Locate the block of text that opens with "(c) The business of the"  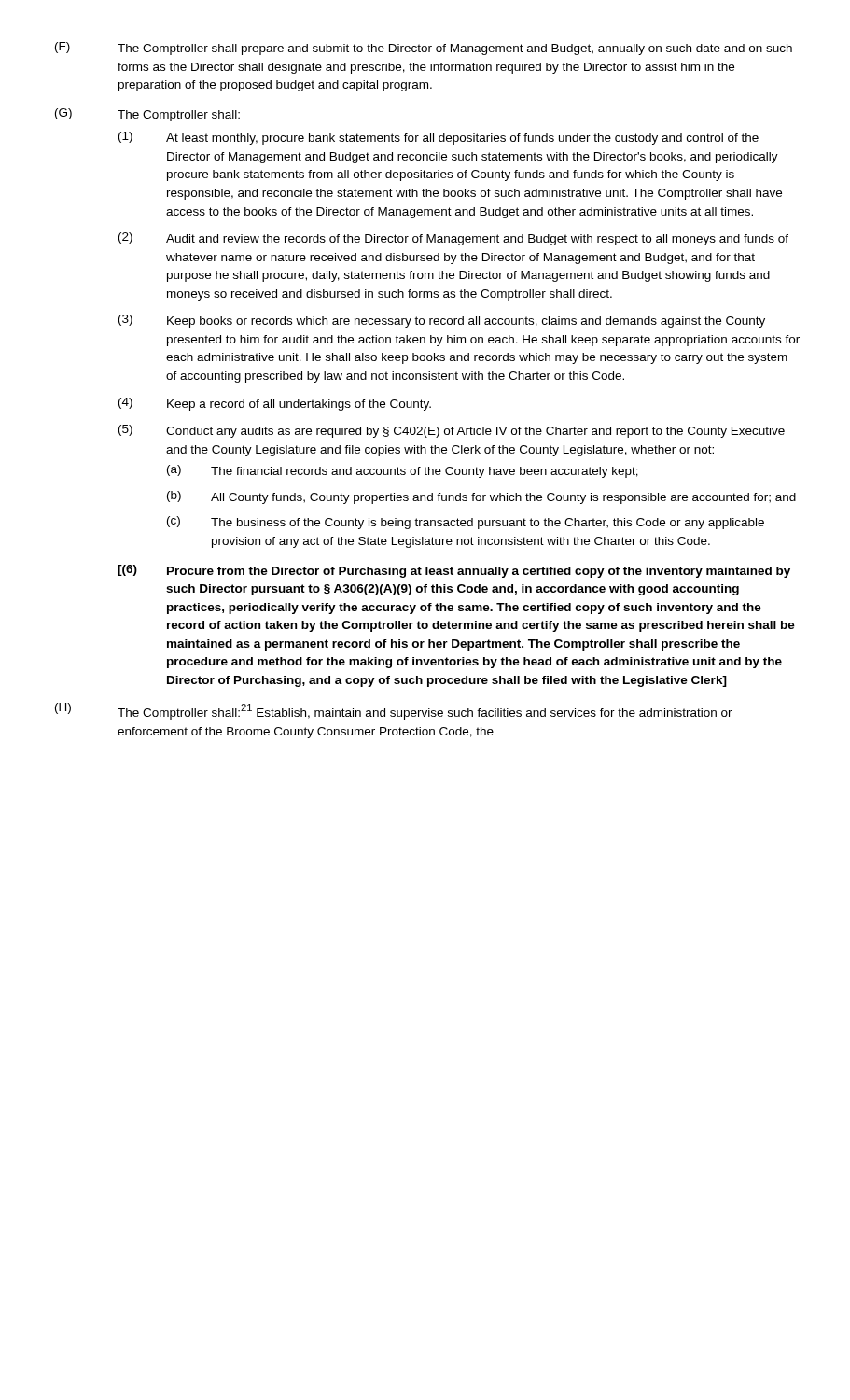pyautogui.click(x=428, y=532)
